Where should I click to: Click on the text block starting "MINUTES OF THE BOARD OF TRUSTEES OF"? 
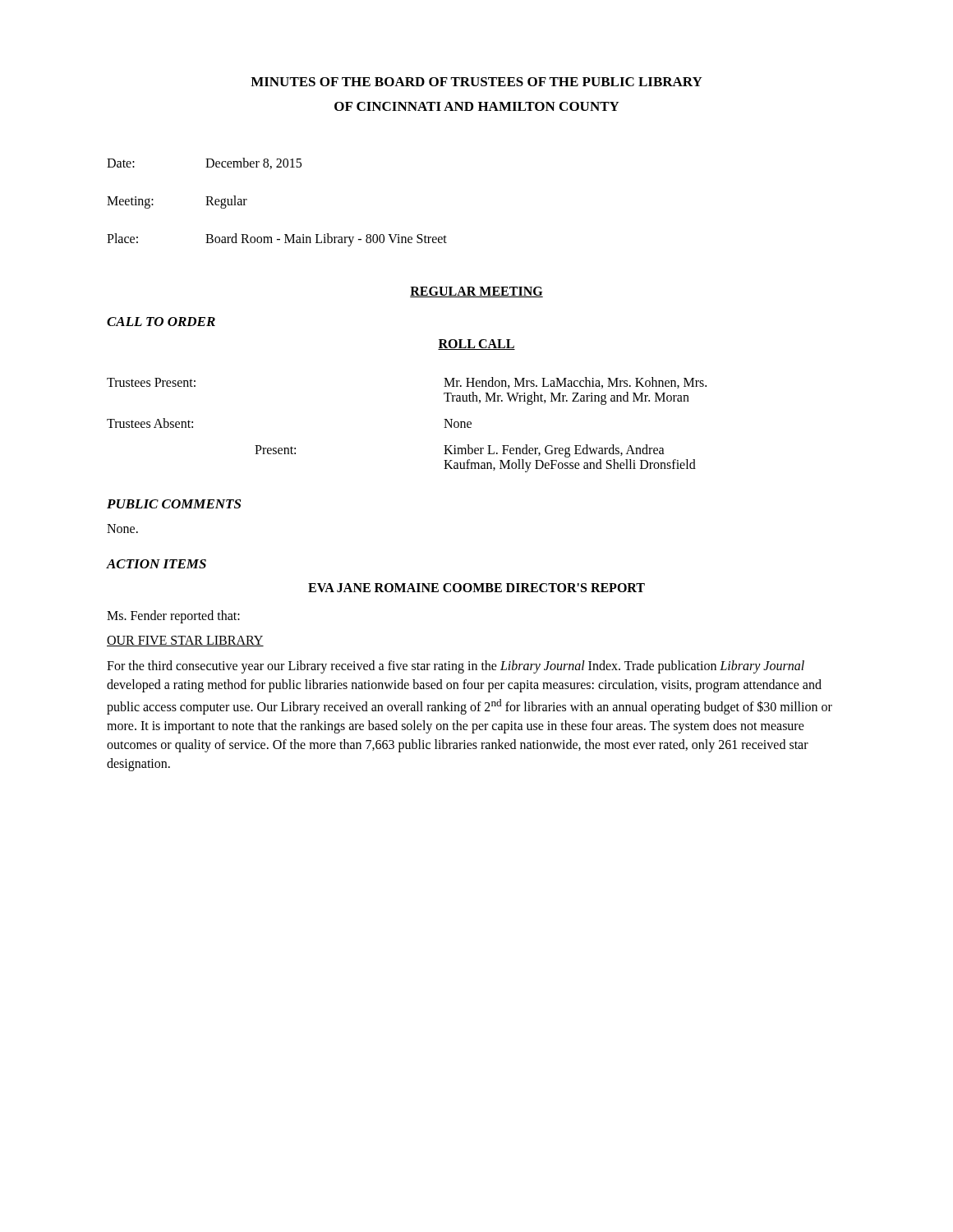point(476,94)
